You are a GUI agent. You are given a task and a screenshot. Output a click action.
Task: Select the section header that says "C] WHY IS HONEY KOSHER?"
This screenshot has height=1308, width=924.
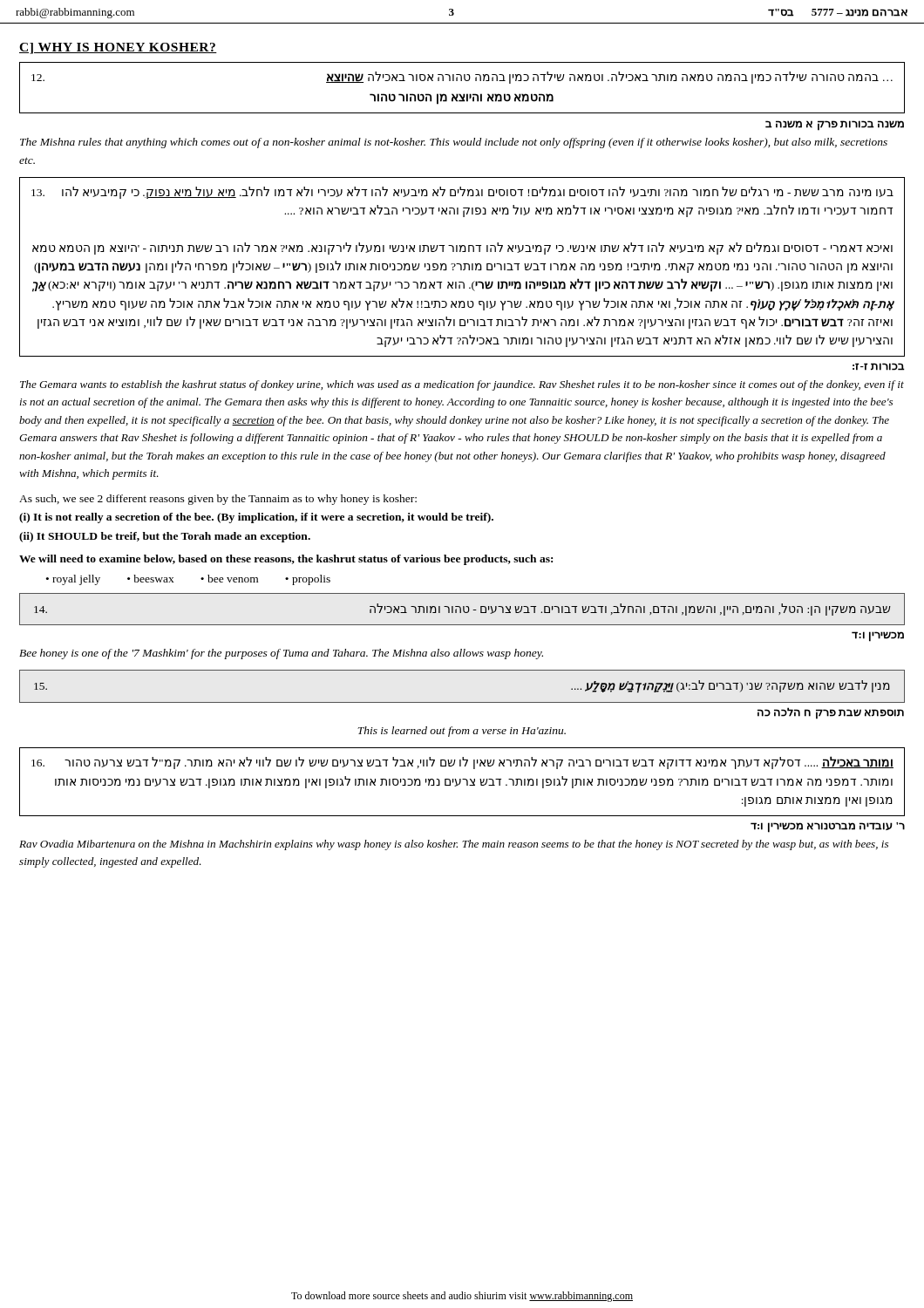(118, 47)
